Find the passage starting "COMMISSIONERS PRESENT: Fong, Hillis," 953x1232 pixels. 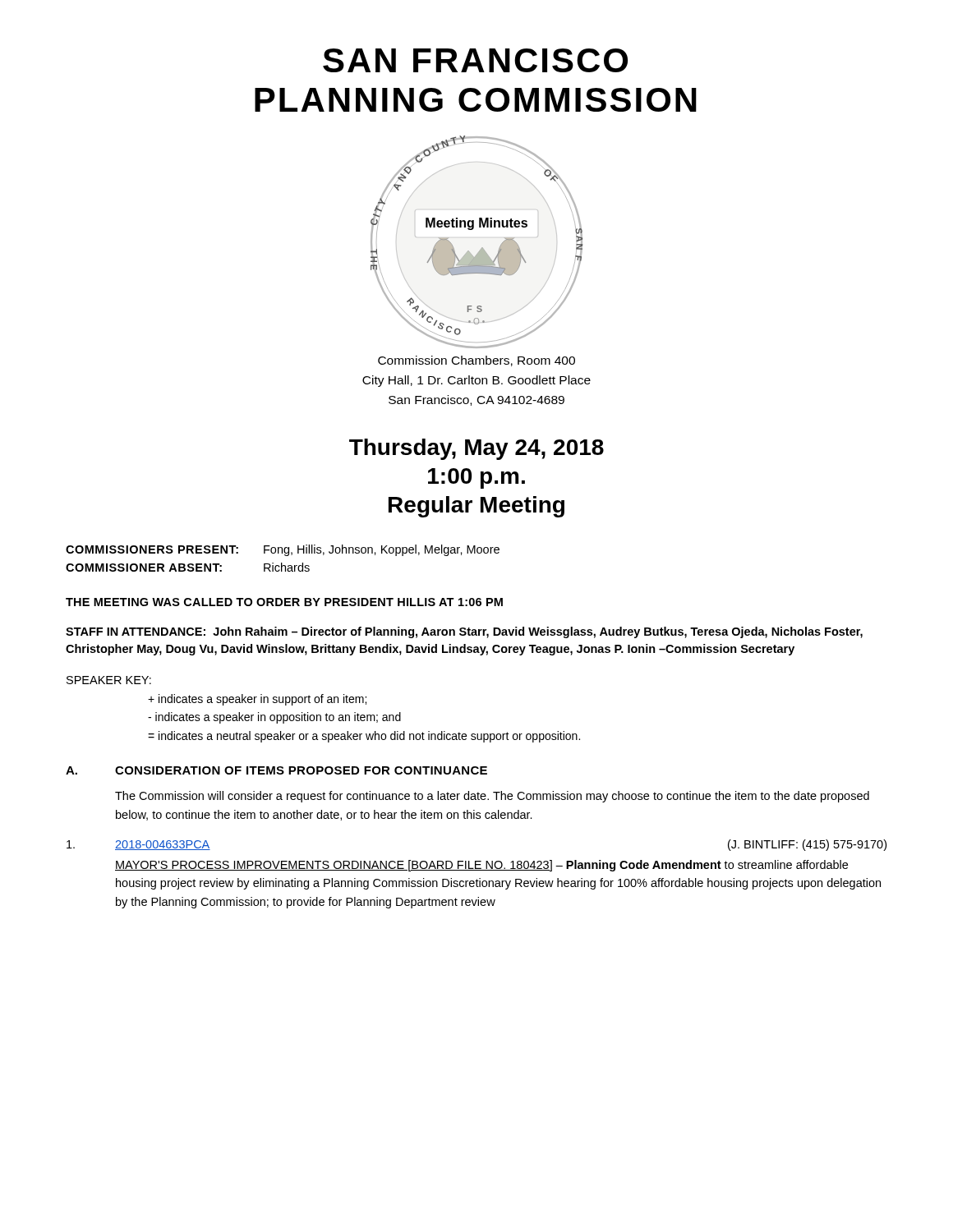(476, 559)
